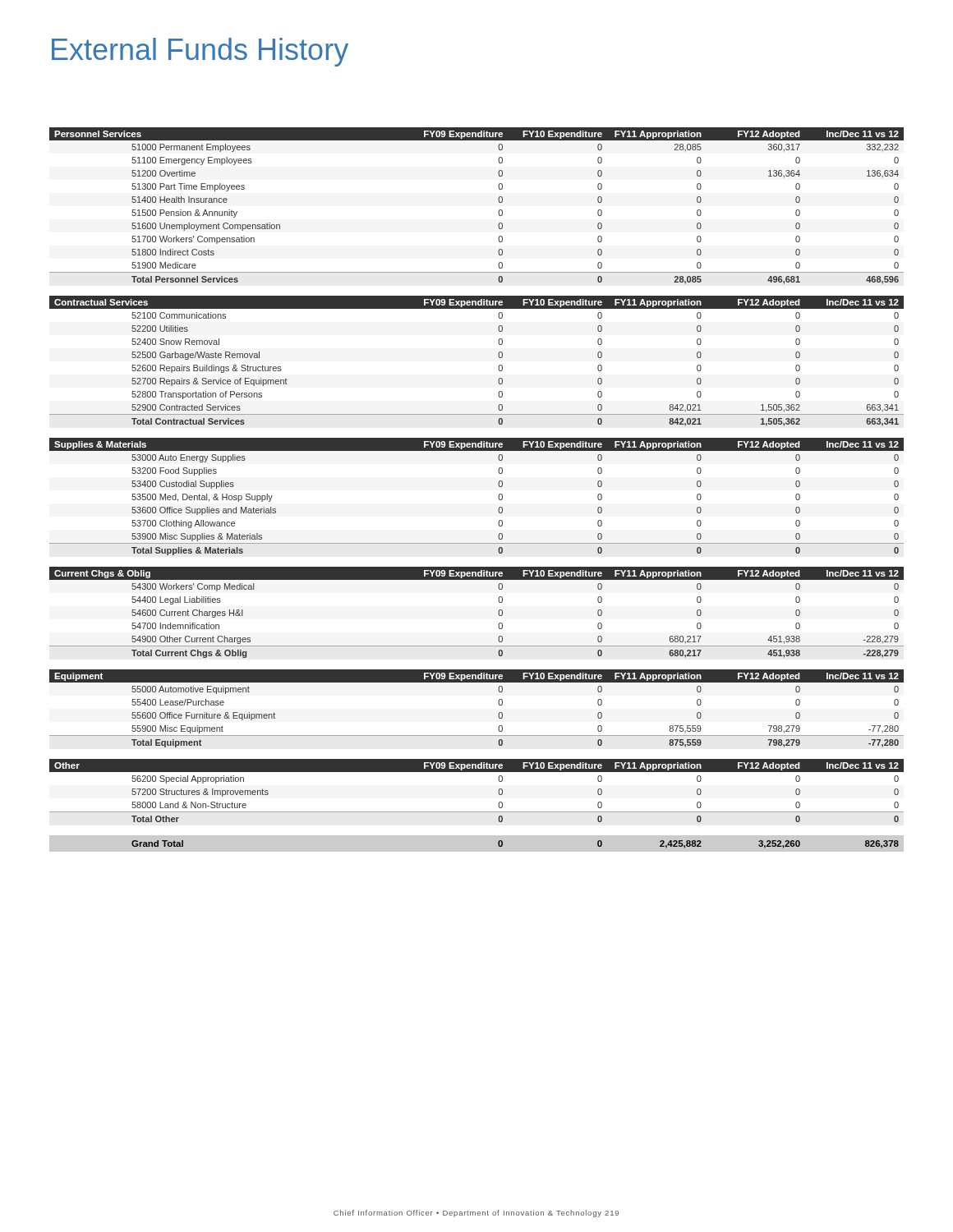Select the table that reads "Contractual Services"
The height and width of the screenshot is (1232, 953).
tap(476, 489)
